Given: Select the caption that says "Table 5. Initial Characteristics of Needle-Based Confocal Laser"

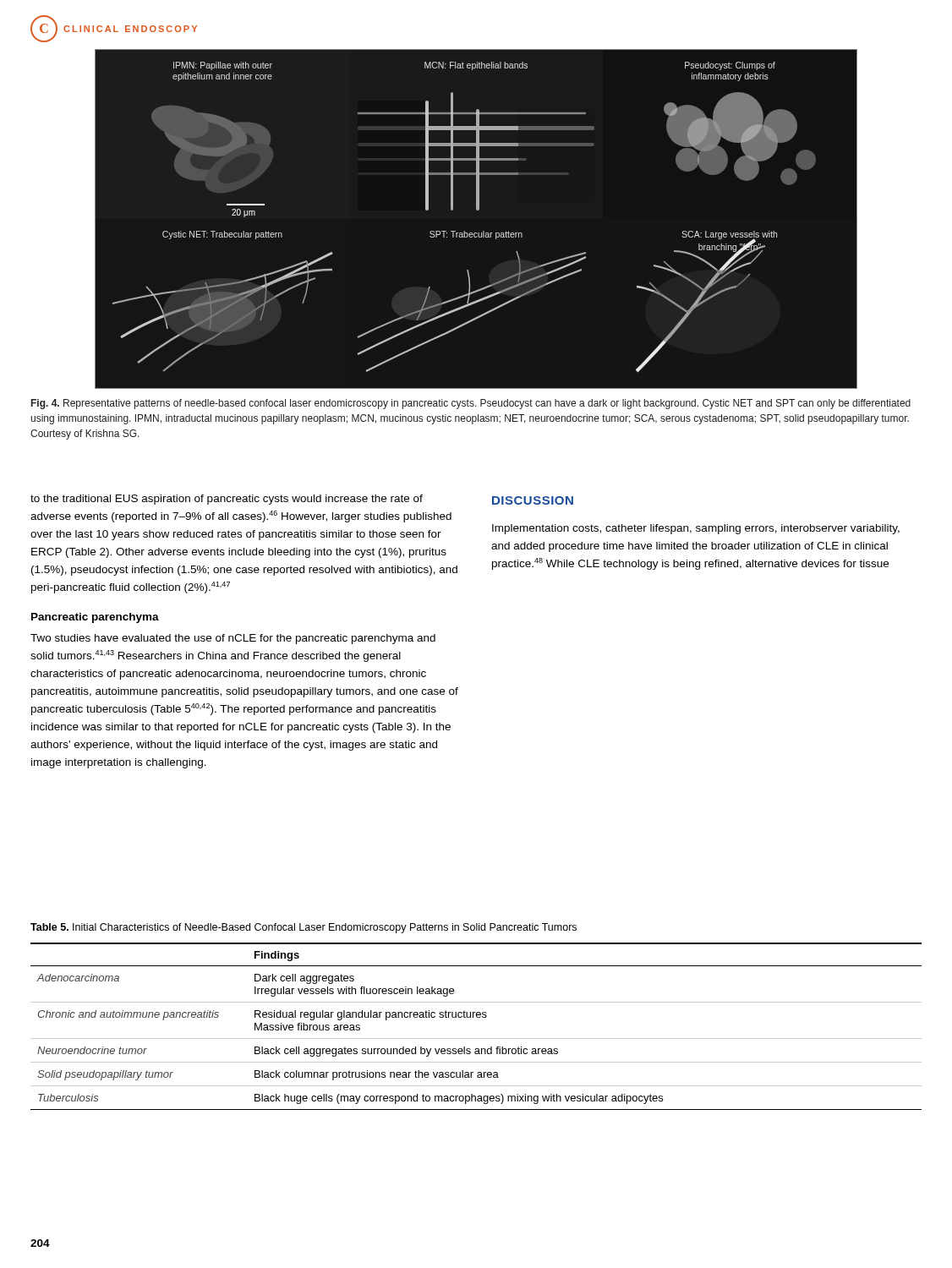Looking at the screenshot, I should [304, 927].
